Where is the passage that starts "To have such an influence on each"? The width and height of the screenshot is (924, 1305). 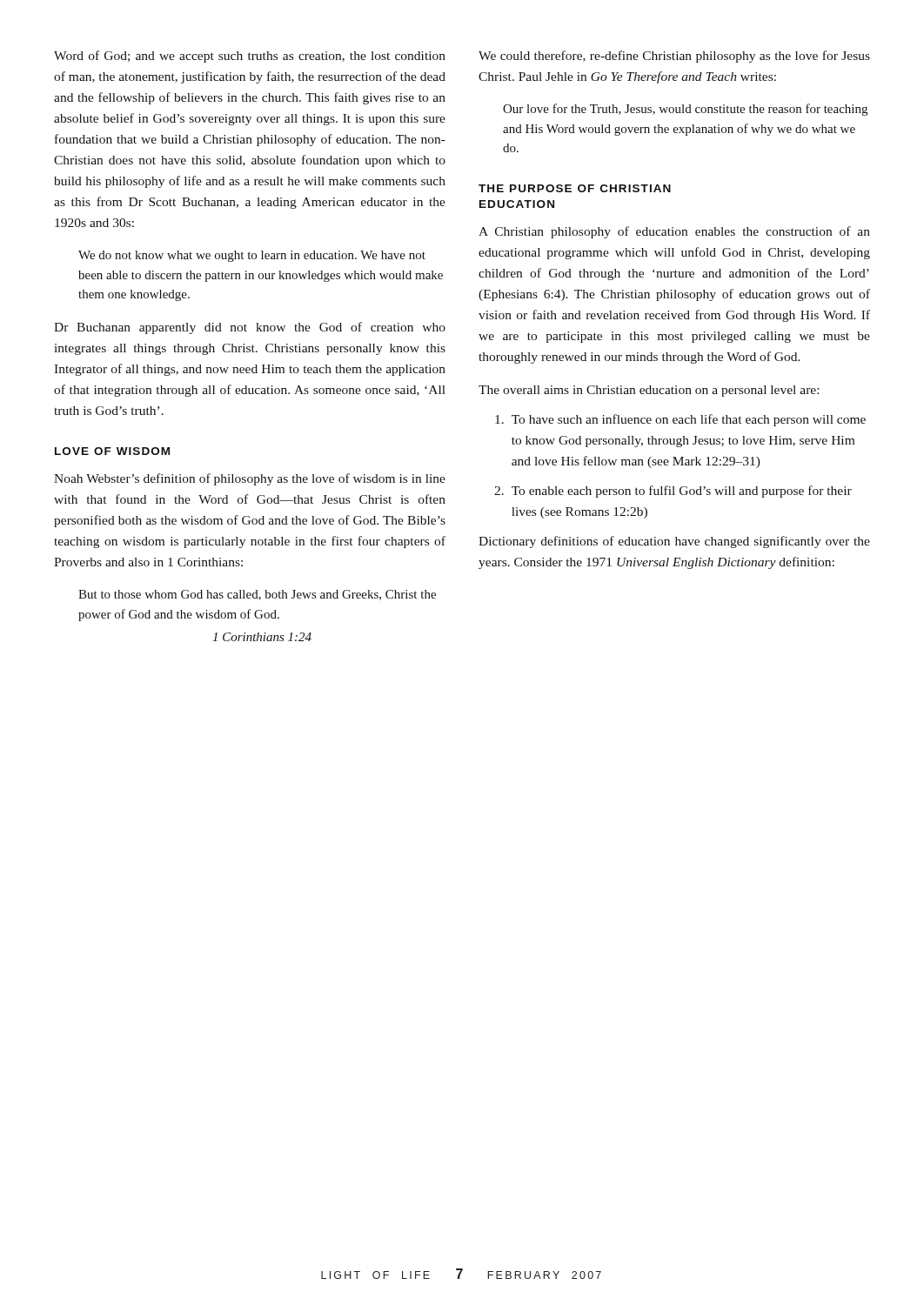682,440
